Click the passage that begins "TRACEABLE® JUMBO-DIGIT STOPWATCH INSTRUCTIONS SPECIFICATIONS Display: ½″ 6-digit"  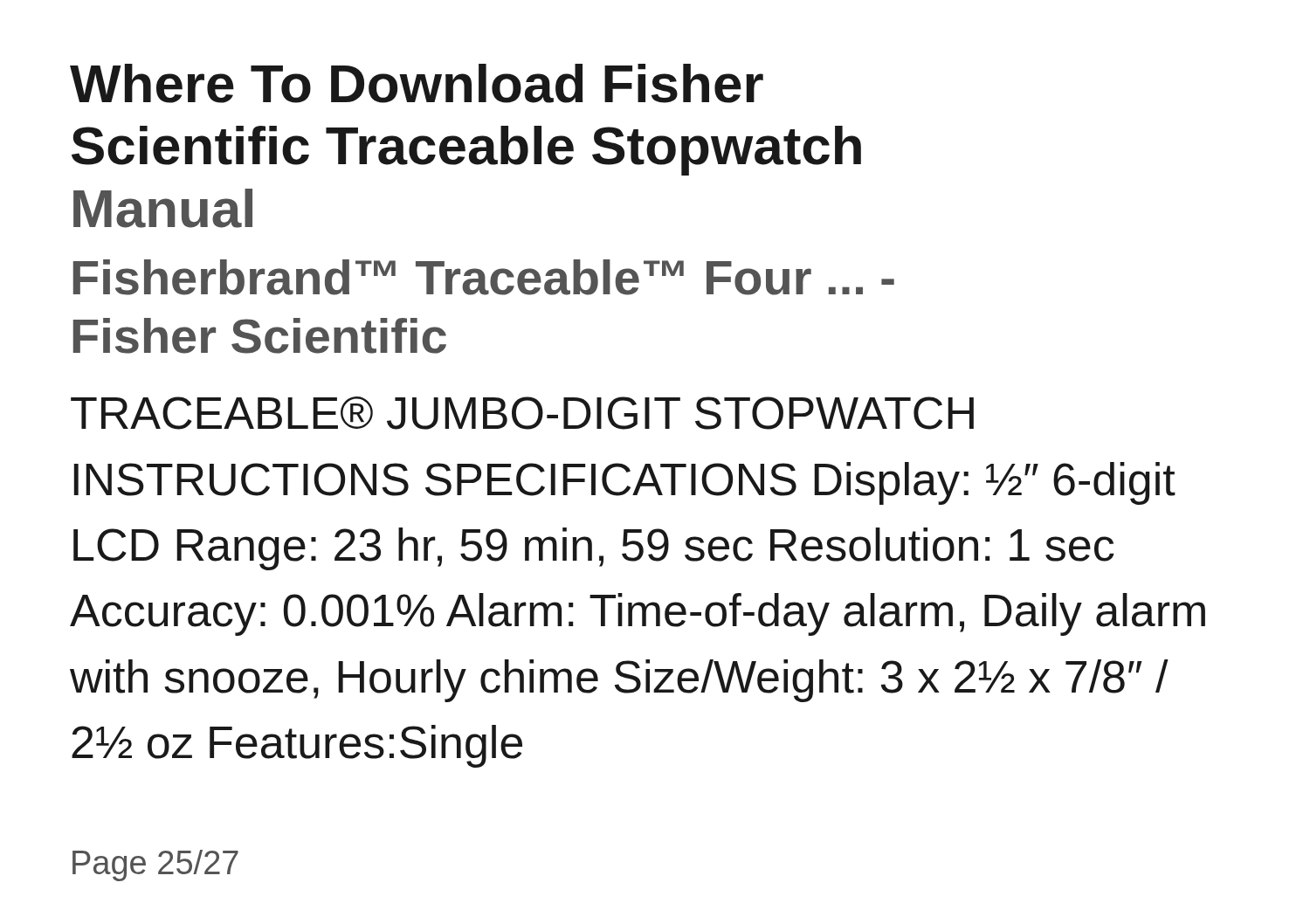(x=639, y=578)
